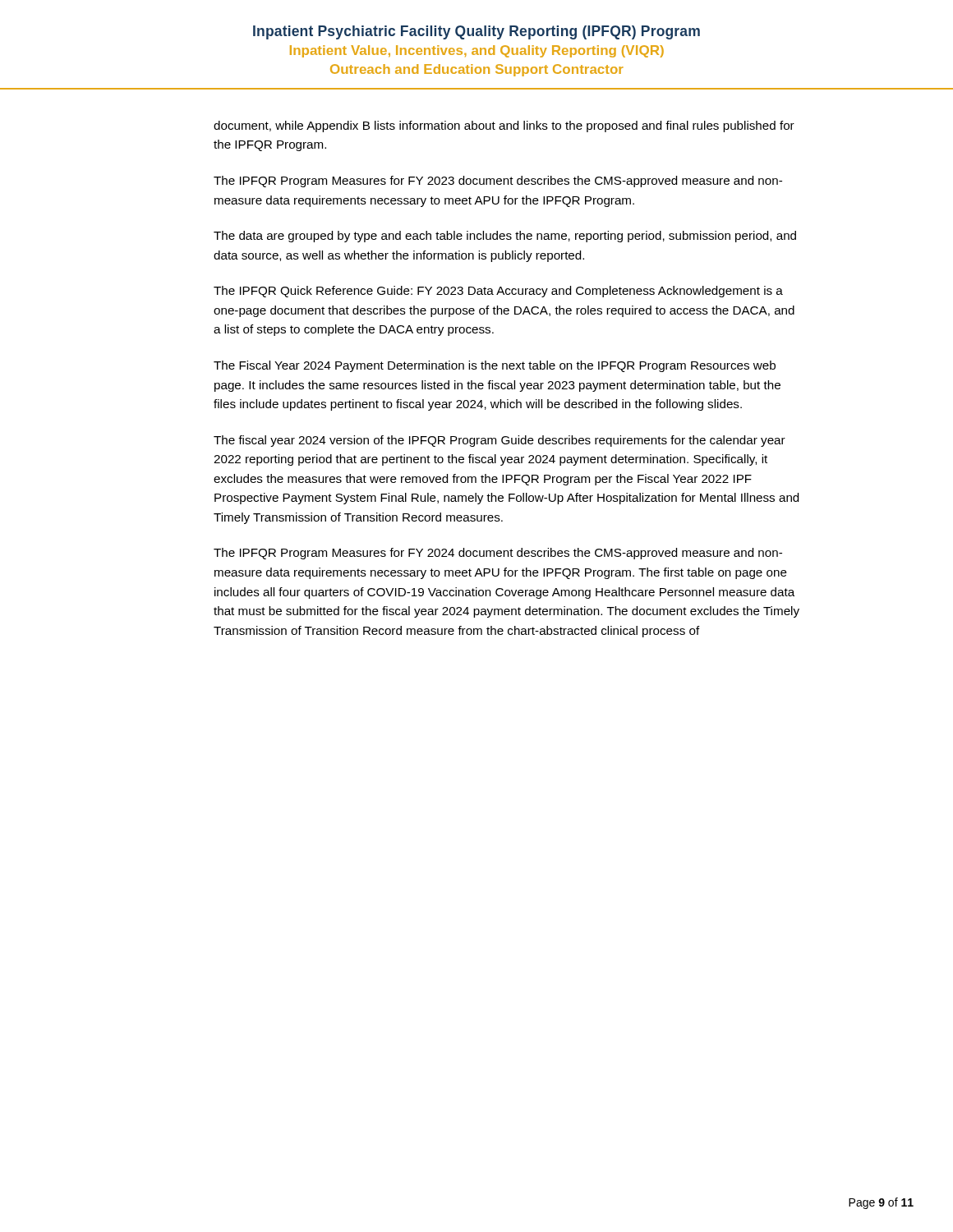
Task: Select the text block containing "The Fiscal Year 2024 Payment"
Action: (x=497, y=384)
